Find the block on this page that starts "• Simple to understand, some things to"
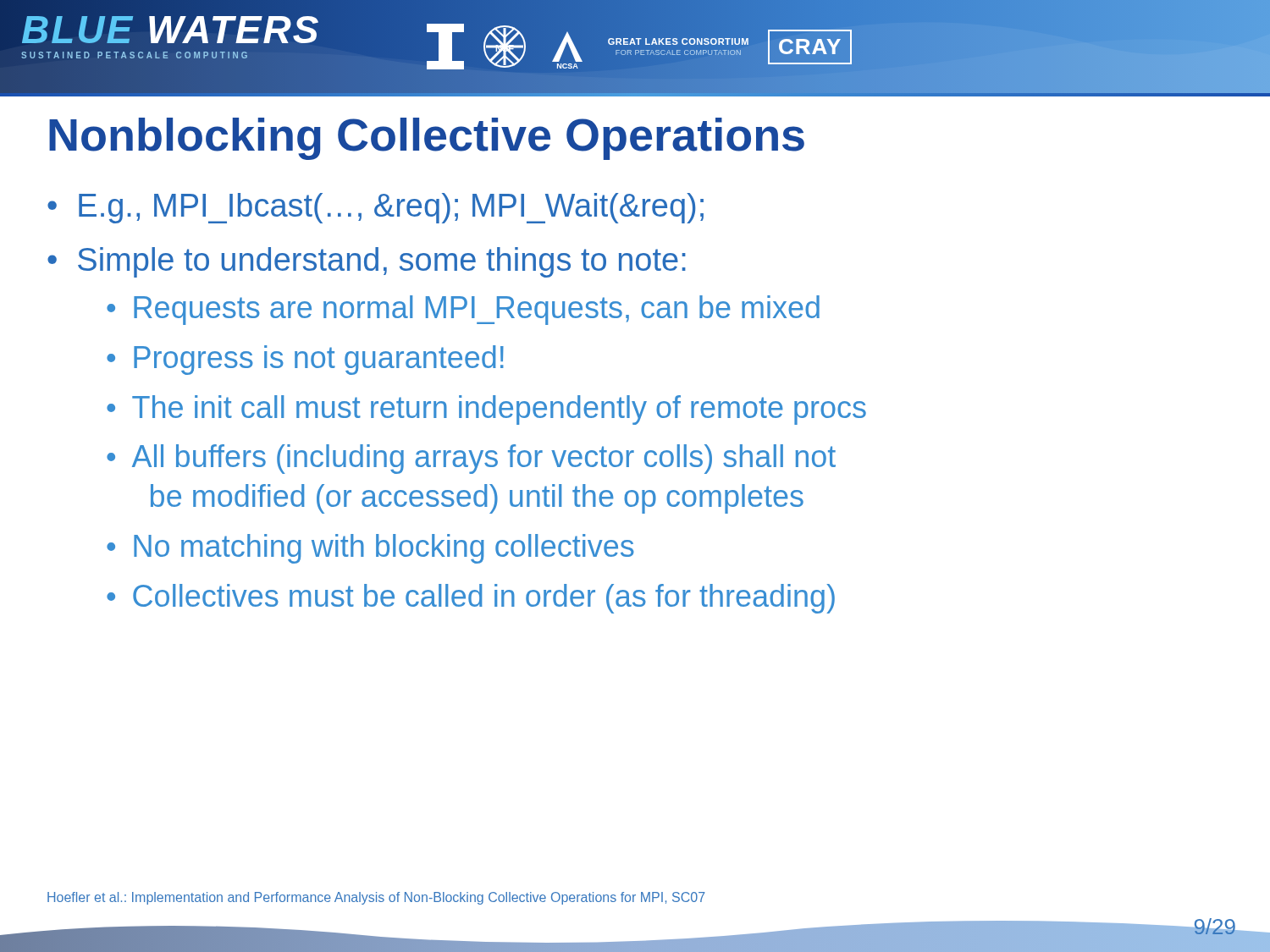 (635, 260)
